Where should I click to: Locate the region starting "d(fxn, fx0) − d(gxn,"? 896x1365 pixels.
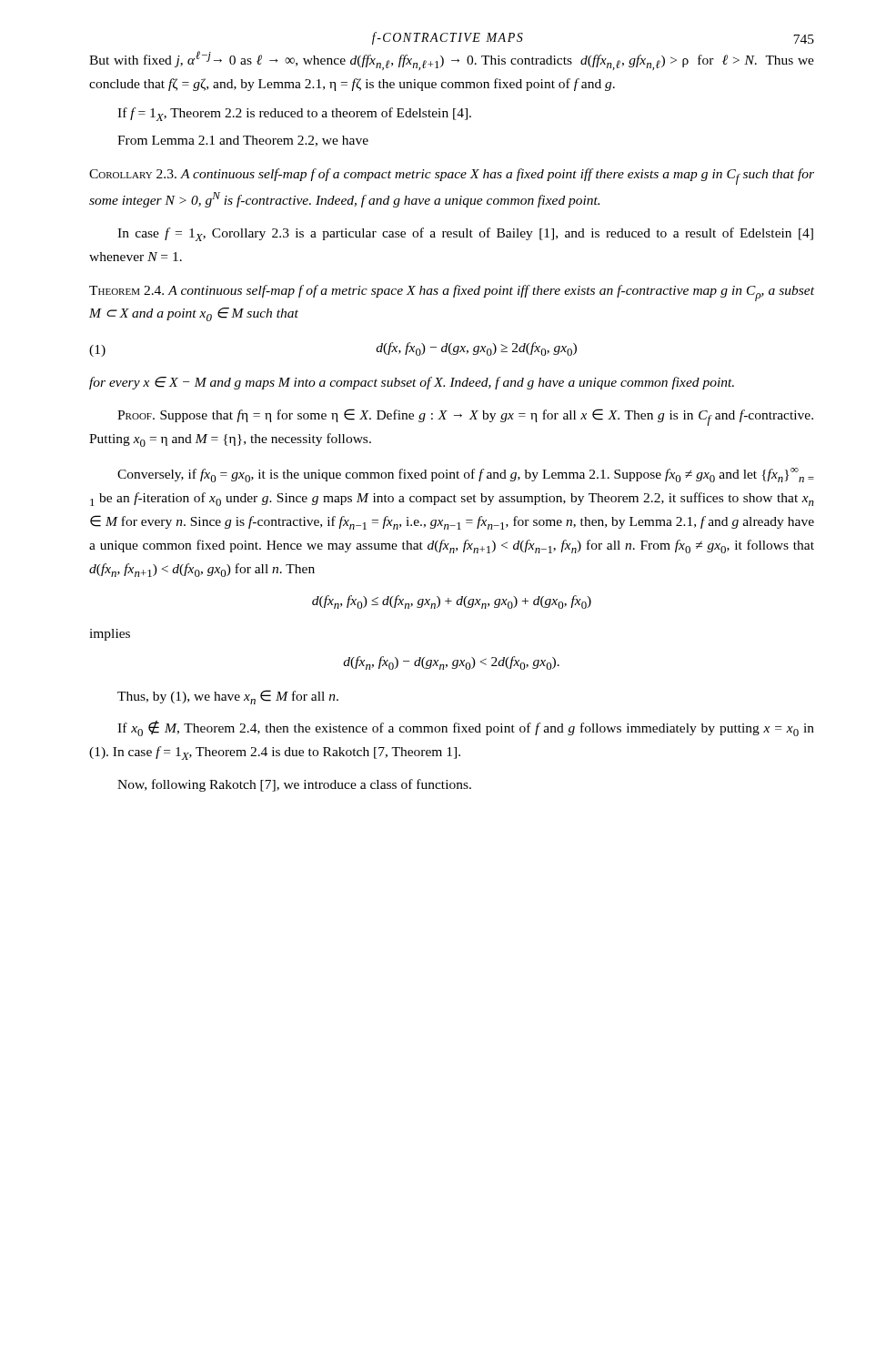(452, 663)
